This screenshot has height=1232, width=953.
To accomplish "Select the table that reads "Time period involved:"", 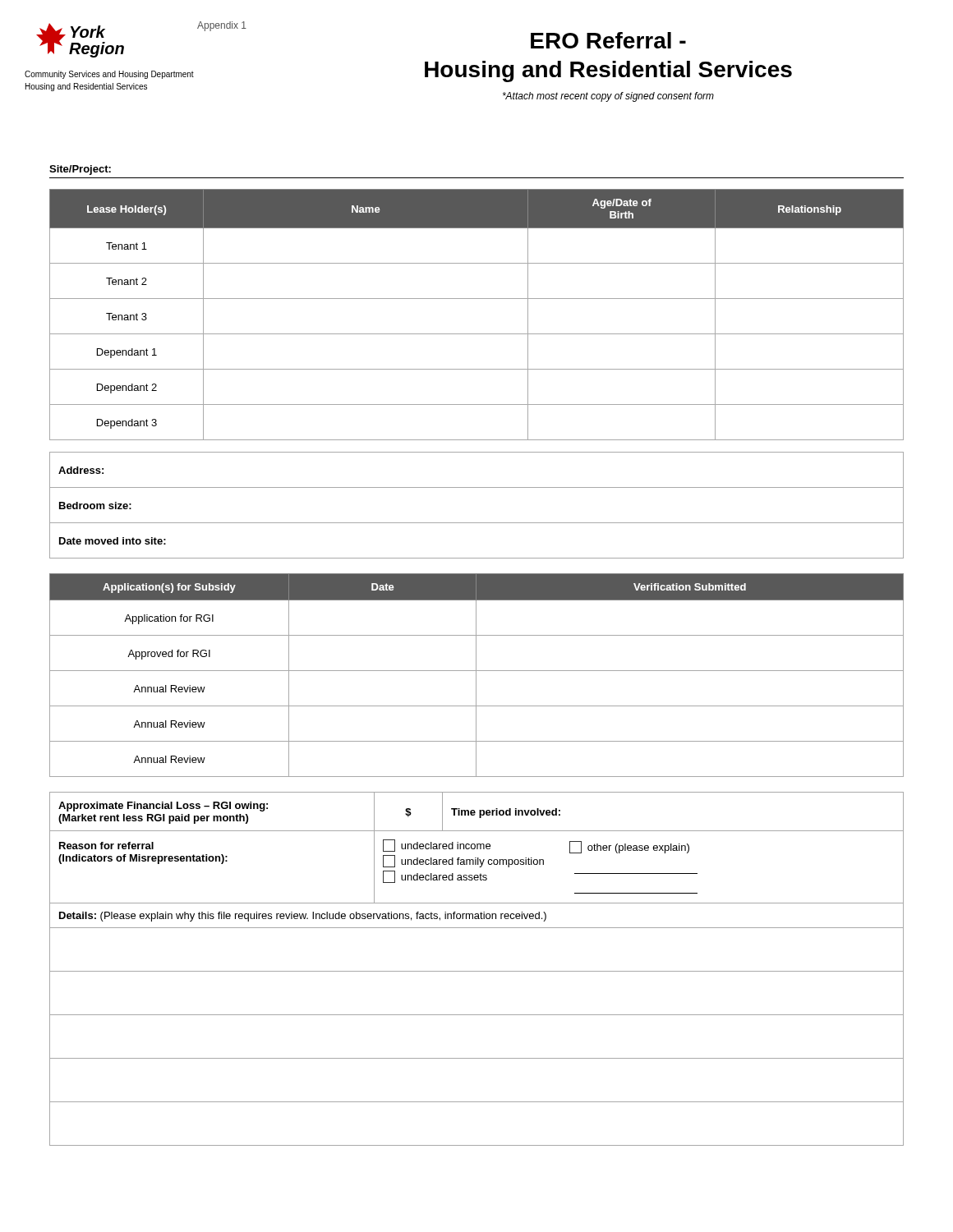I will point(476,848).
